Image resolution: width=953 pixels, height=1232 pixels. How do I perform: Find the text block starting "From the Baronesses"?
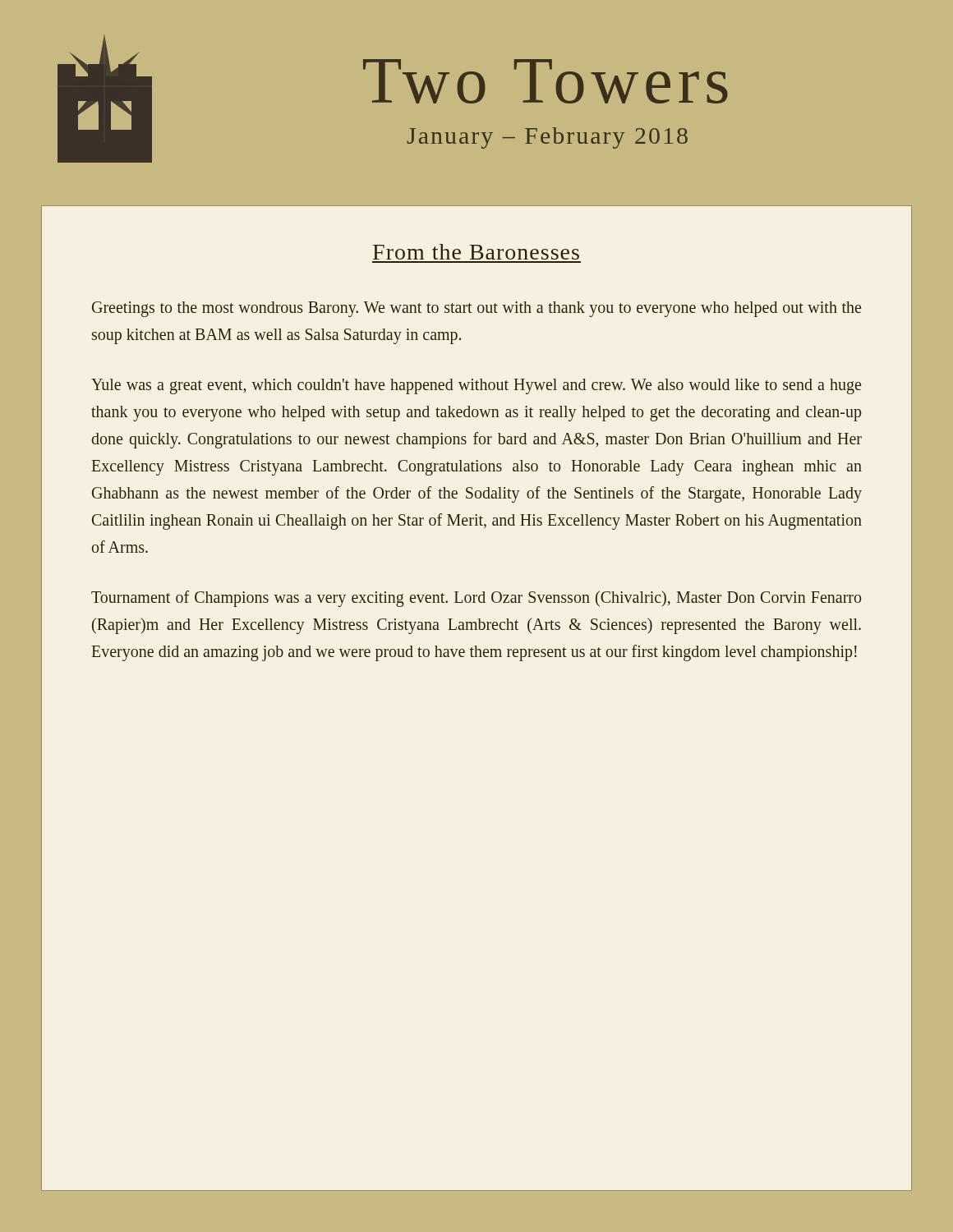pyautogui.click(x=476, y=252)
